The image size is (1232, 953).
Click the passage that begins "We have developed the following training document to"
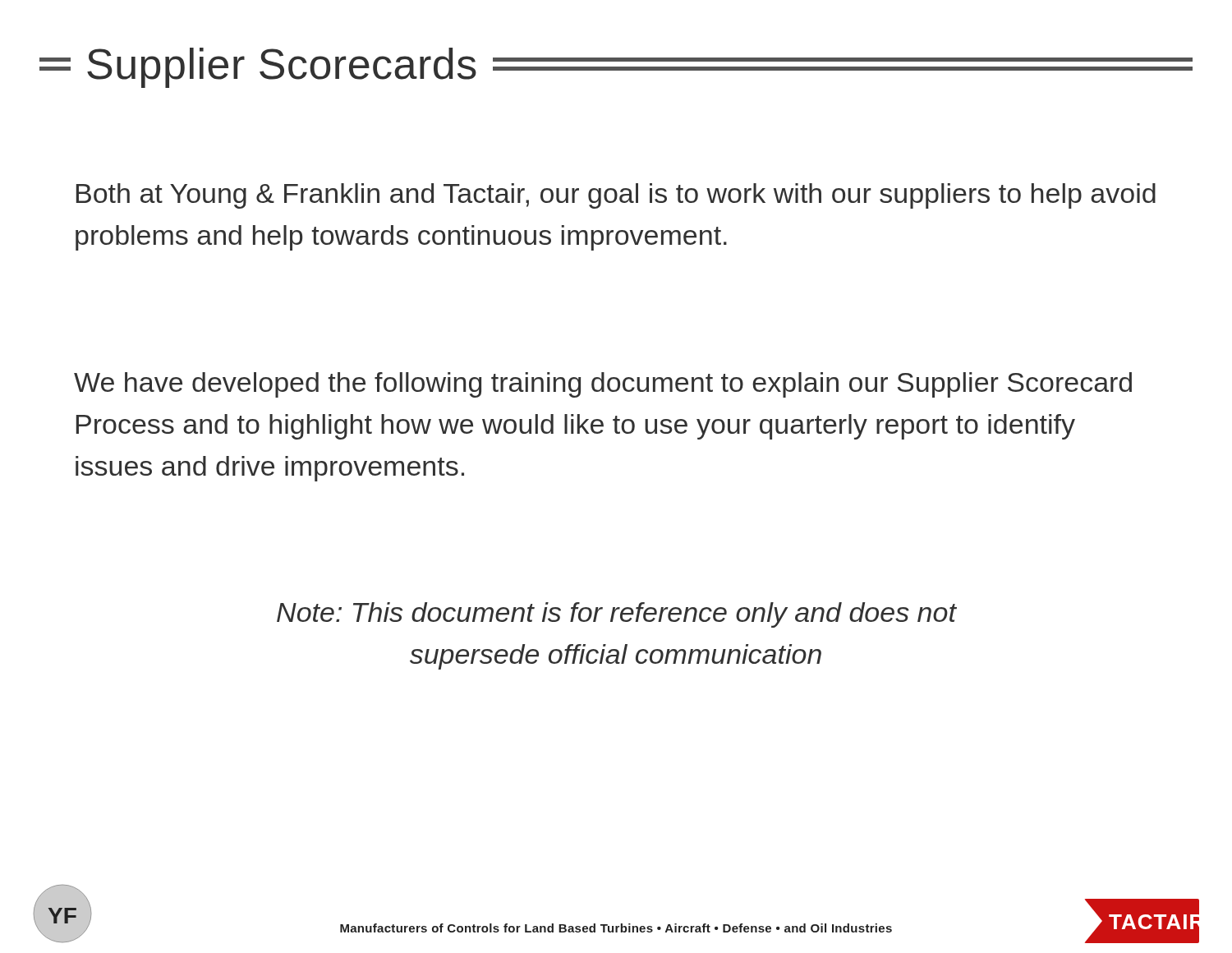pyautogui.click(x=604, y=424)
